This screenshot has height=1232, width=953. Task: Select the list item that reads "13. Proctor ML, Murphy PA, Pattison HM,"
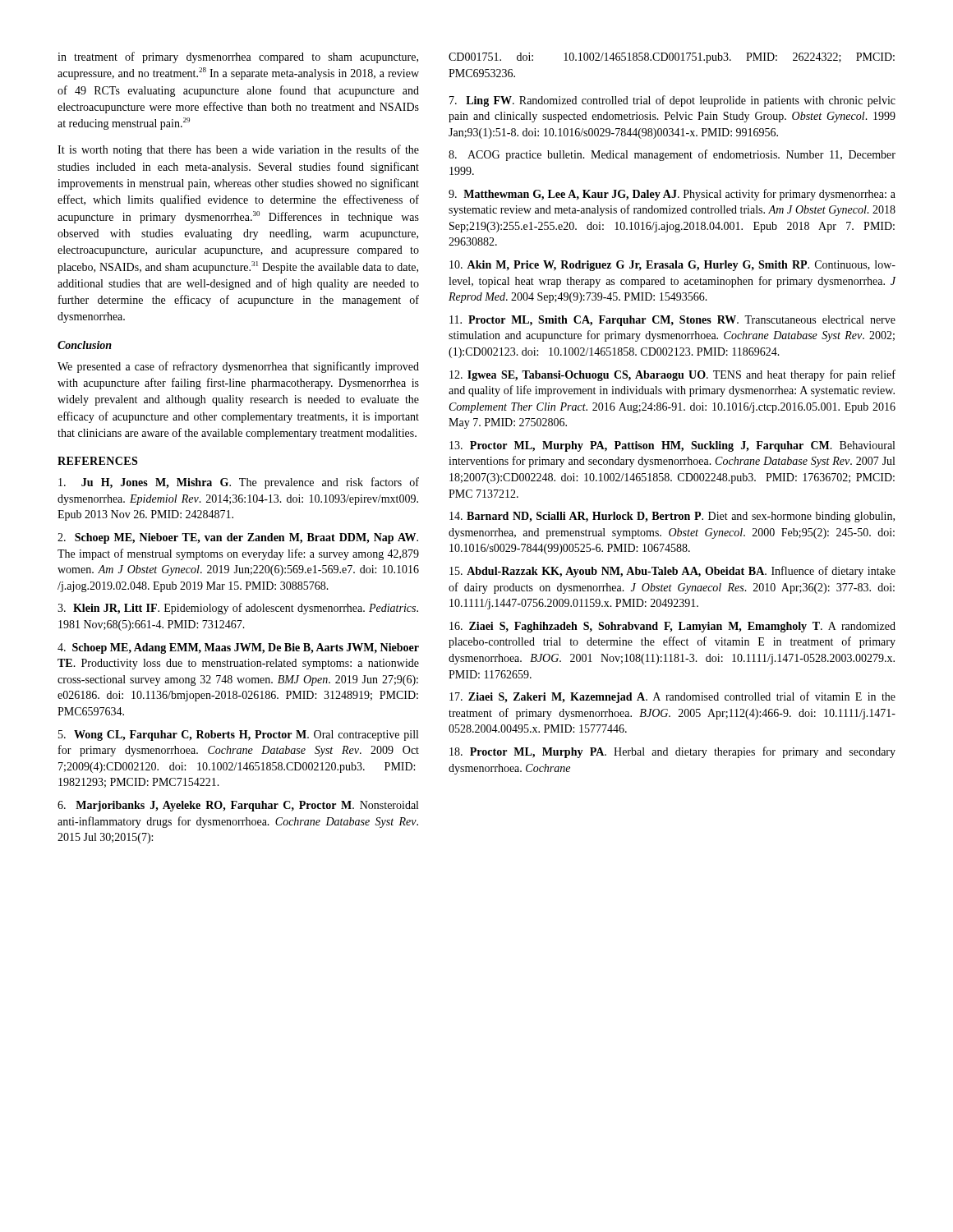[672, 470]
